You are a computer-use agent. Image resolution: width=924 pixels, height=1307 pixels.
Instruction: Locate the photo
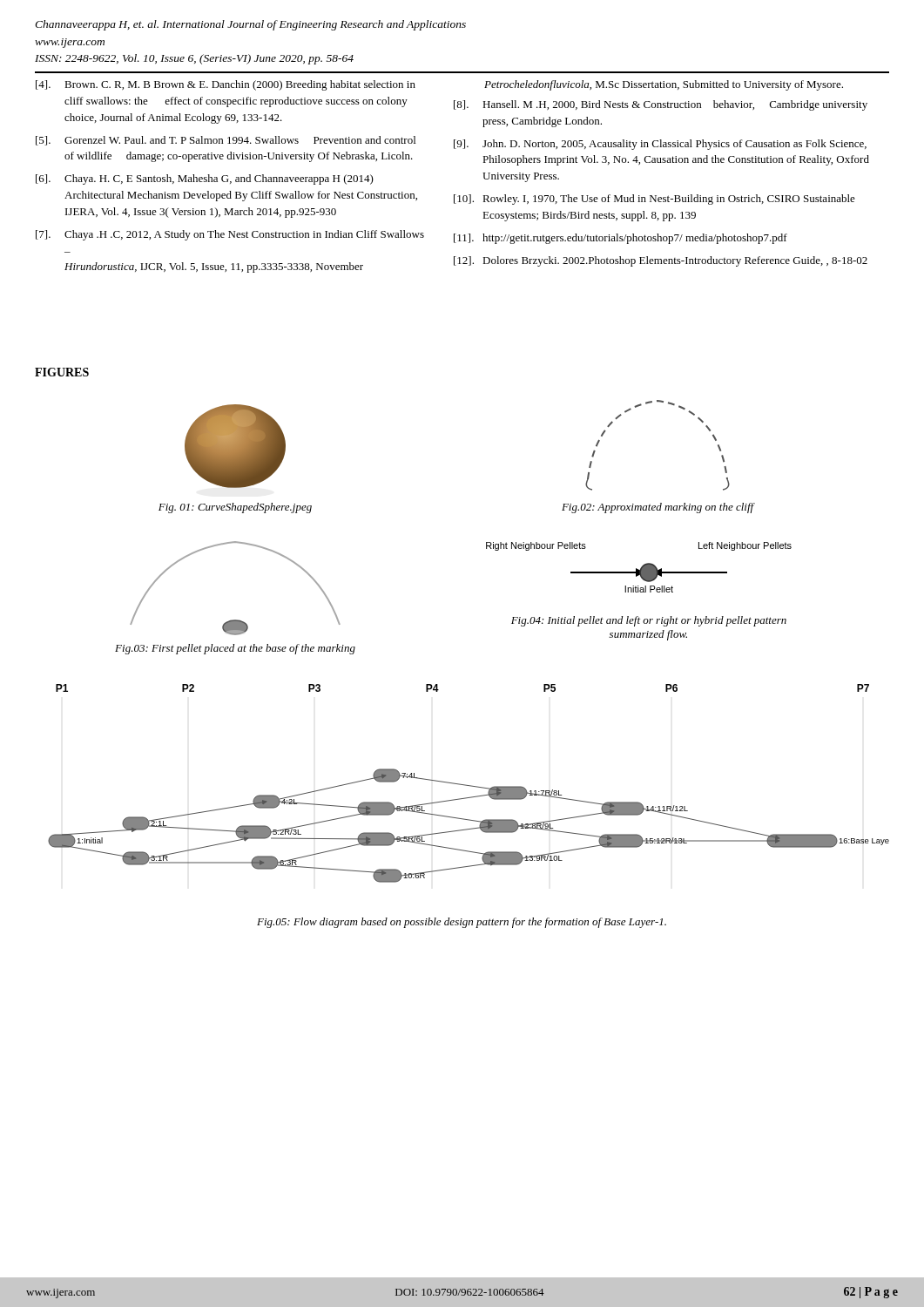(x=235, y=444)
